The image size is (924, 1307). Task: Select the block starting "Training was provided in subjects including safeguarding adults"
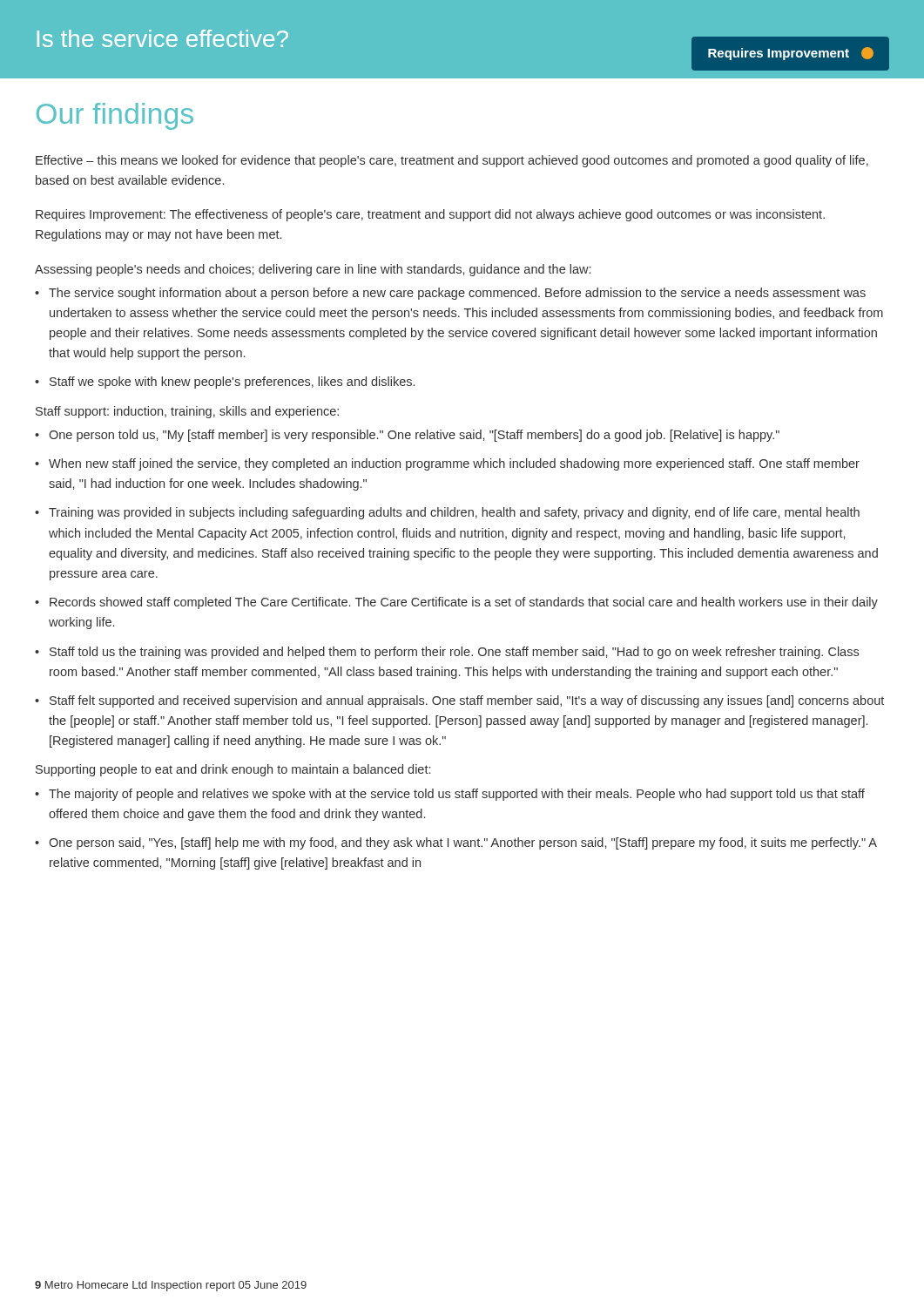[x=464, y=543]
